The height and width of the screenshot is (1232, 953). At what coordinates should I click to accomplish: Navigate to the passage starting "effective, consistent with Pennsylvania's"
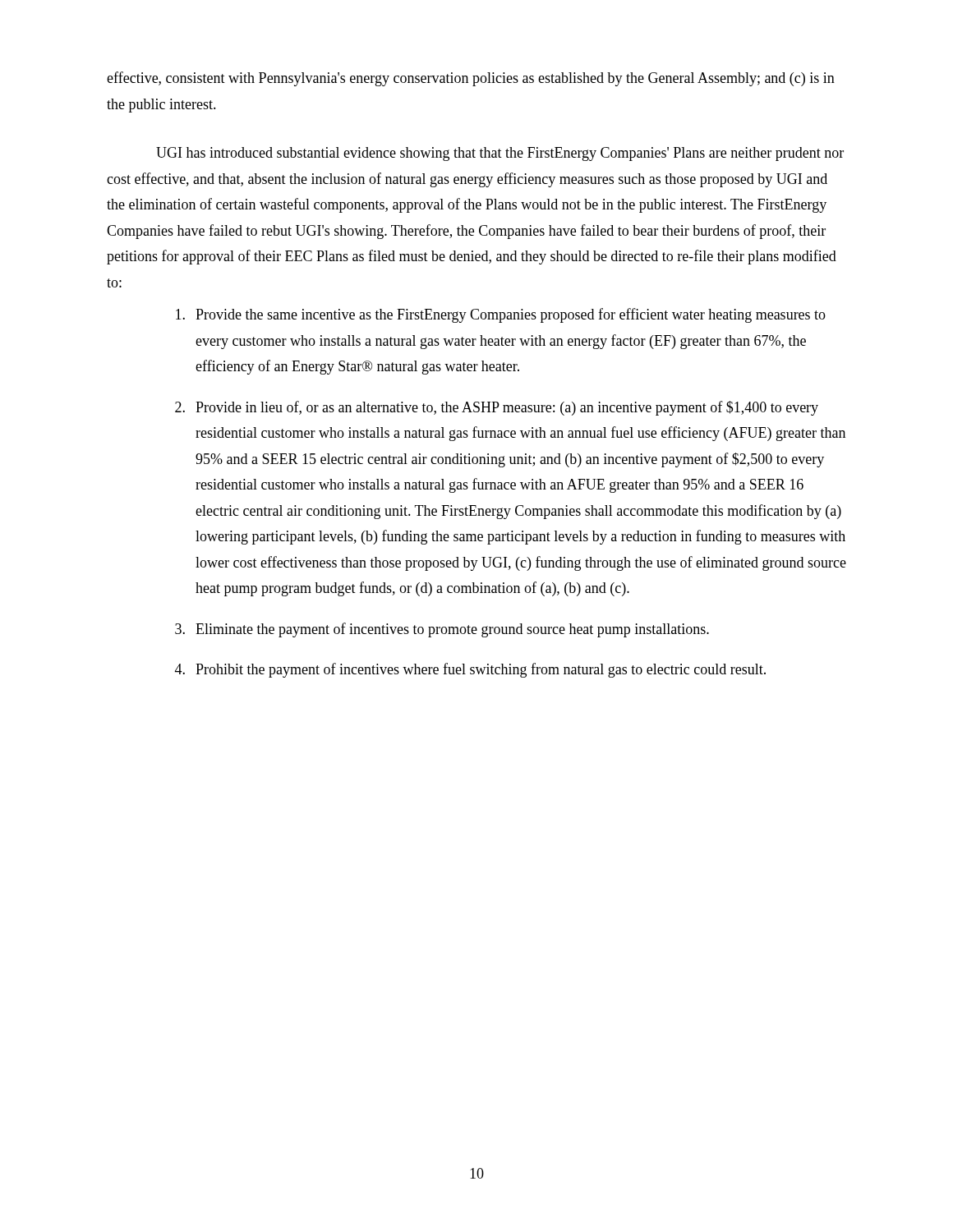(471, 91)
